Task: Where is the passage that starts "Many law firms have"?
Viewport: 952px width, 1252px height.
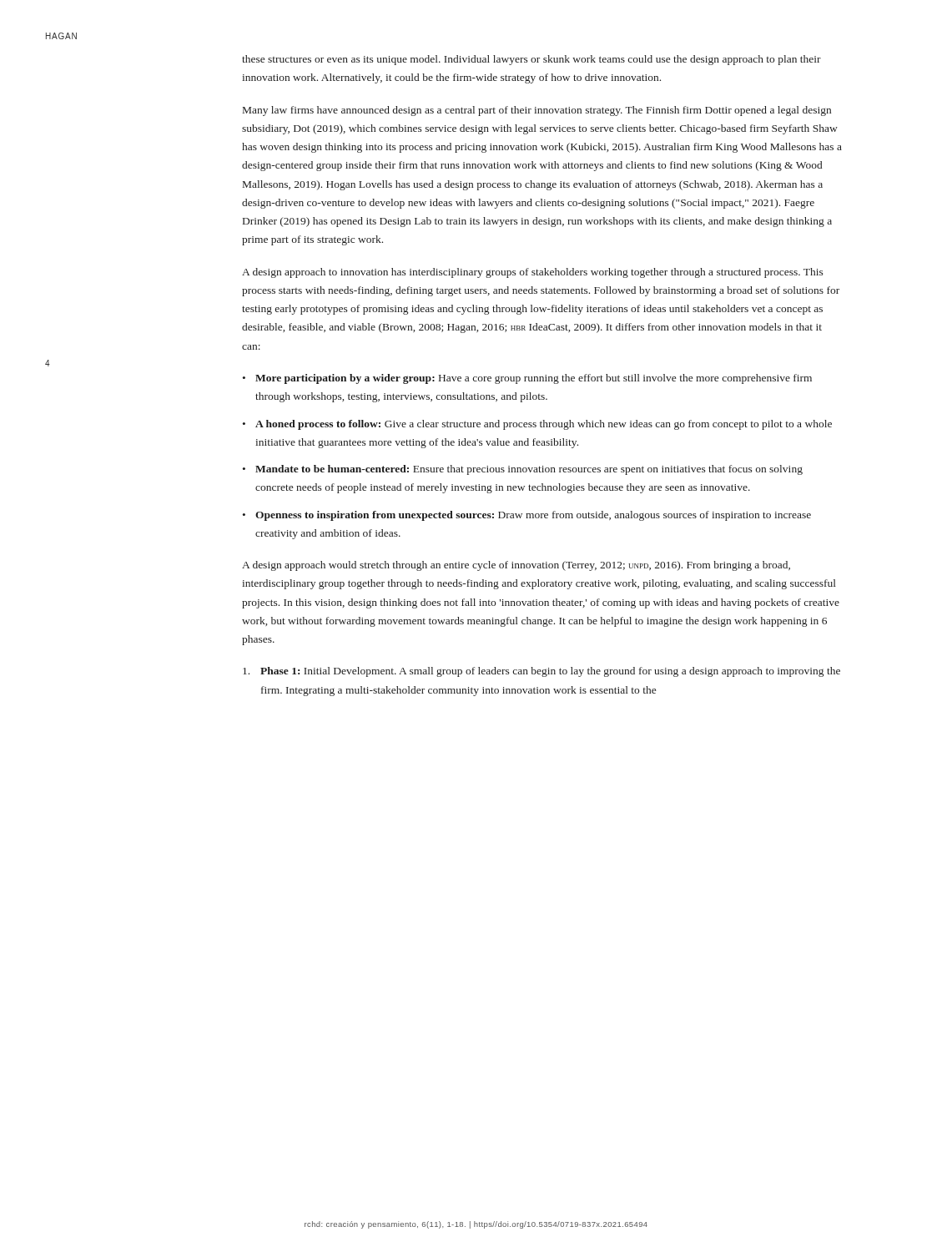Action: [x=542, y=174]
